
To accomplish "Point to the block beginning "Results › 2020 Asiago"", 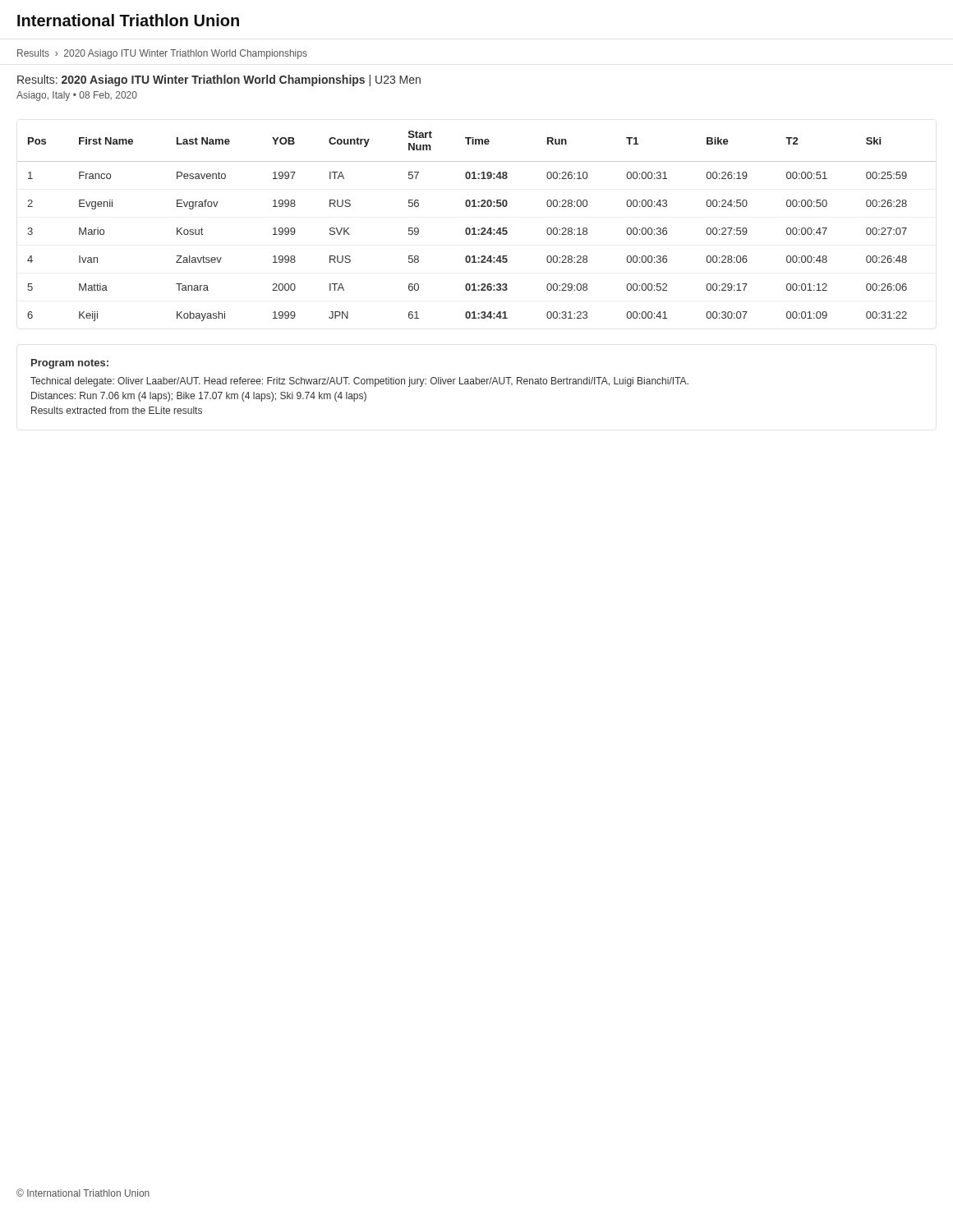I will (162, 53).
